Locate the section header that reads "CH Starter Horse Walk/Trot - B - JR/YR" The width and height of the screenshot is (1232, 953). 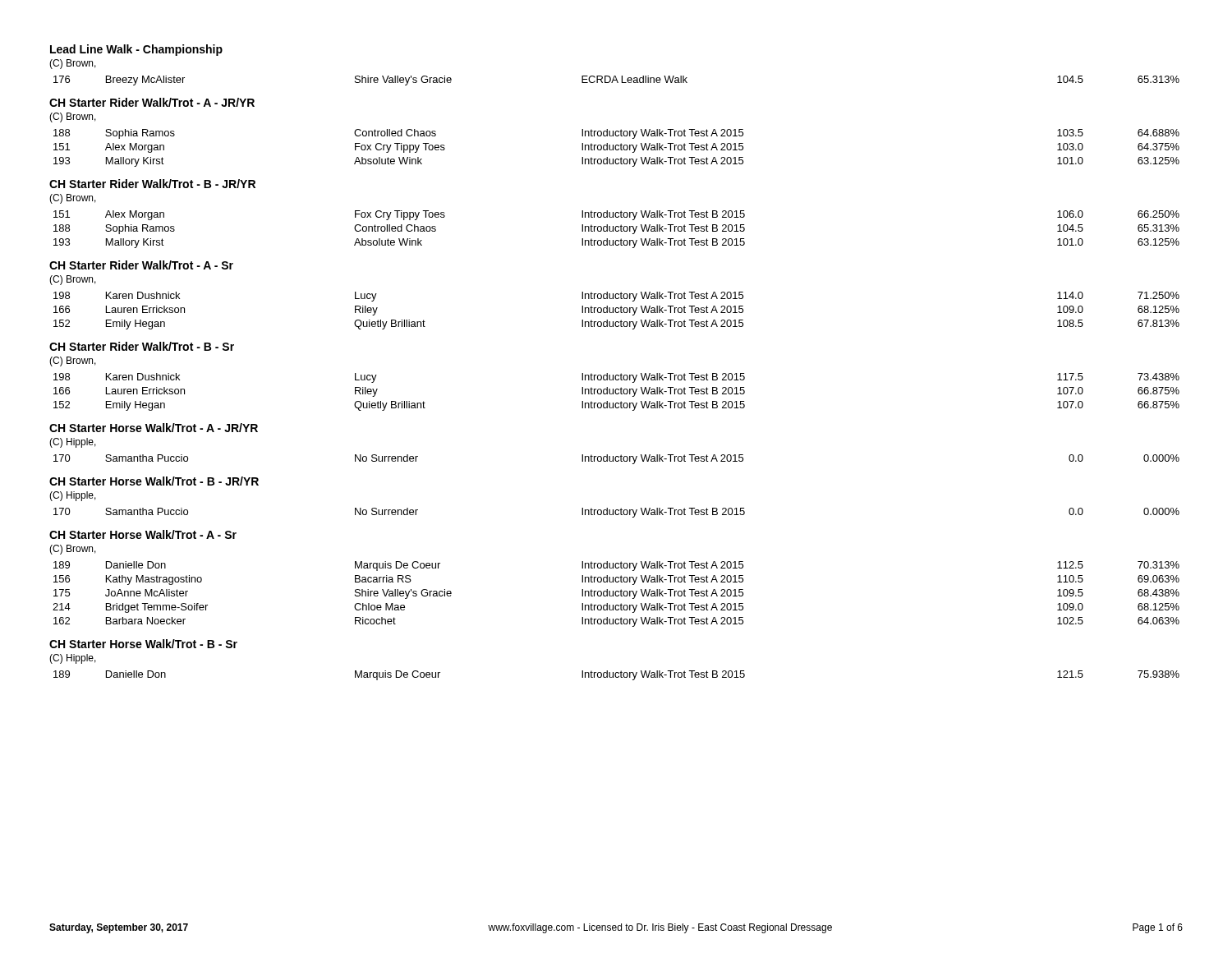coord(154,481)
